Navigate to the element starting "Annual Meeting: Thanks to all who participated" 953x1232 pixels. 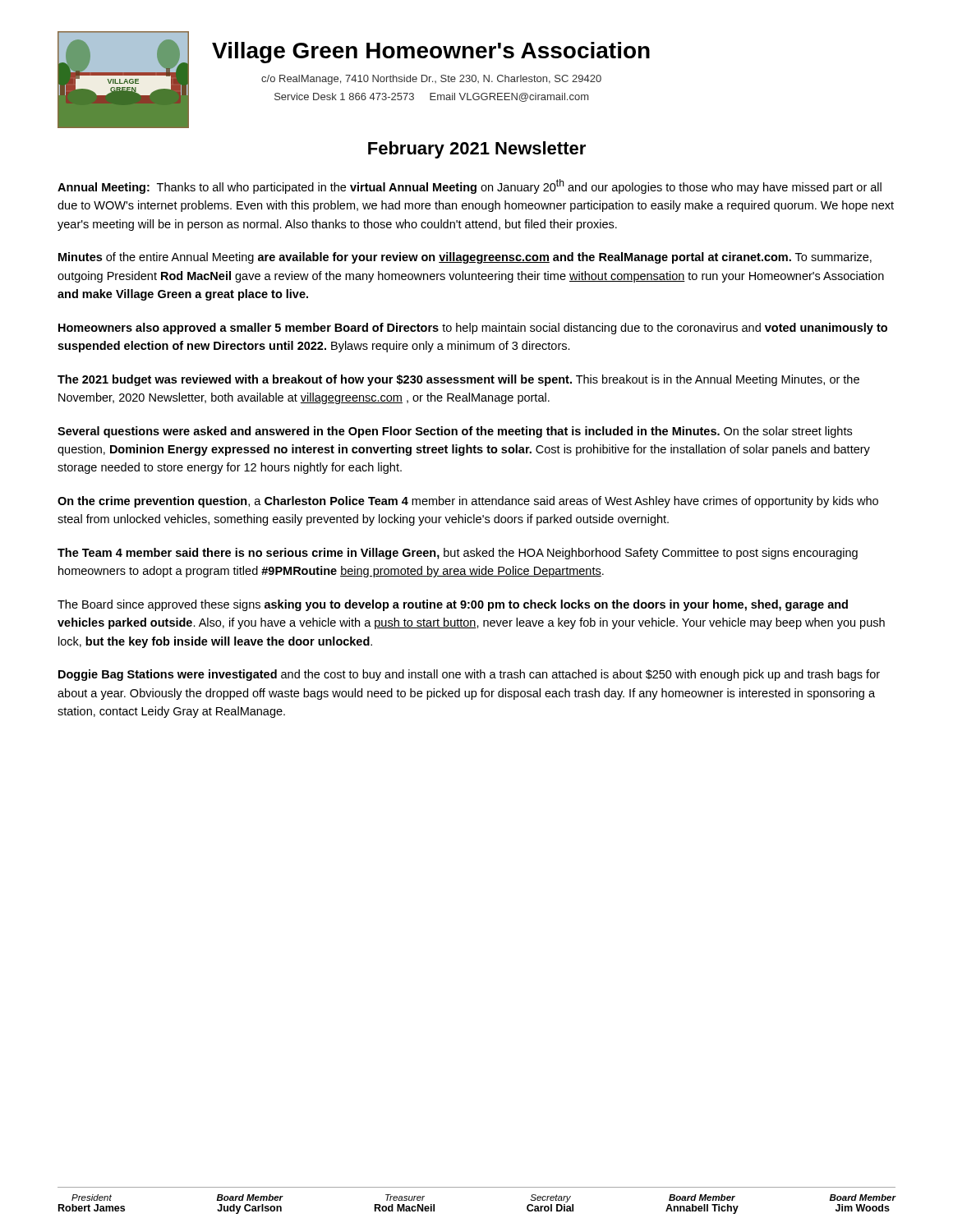coord(476,204)
